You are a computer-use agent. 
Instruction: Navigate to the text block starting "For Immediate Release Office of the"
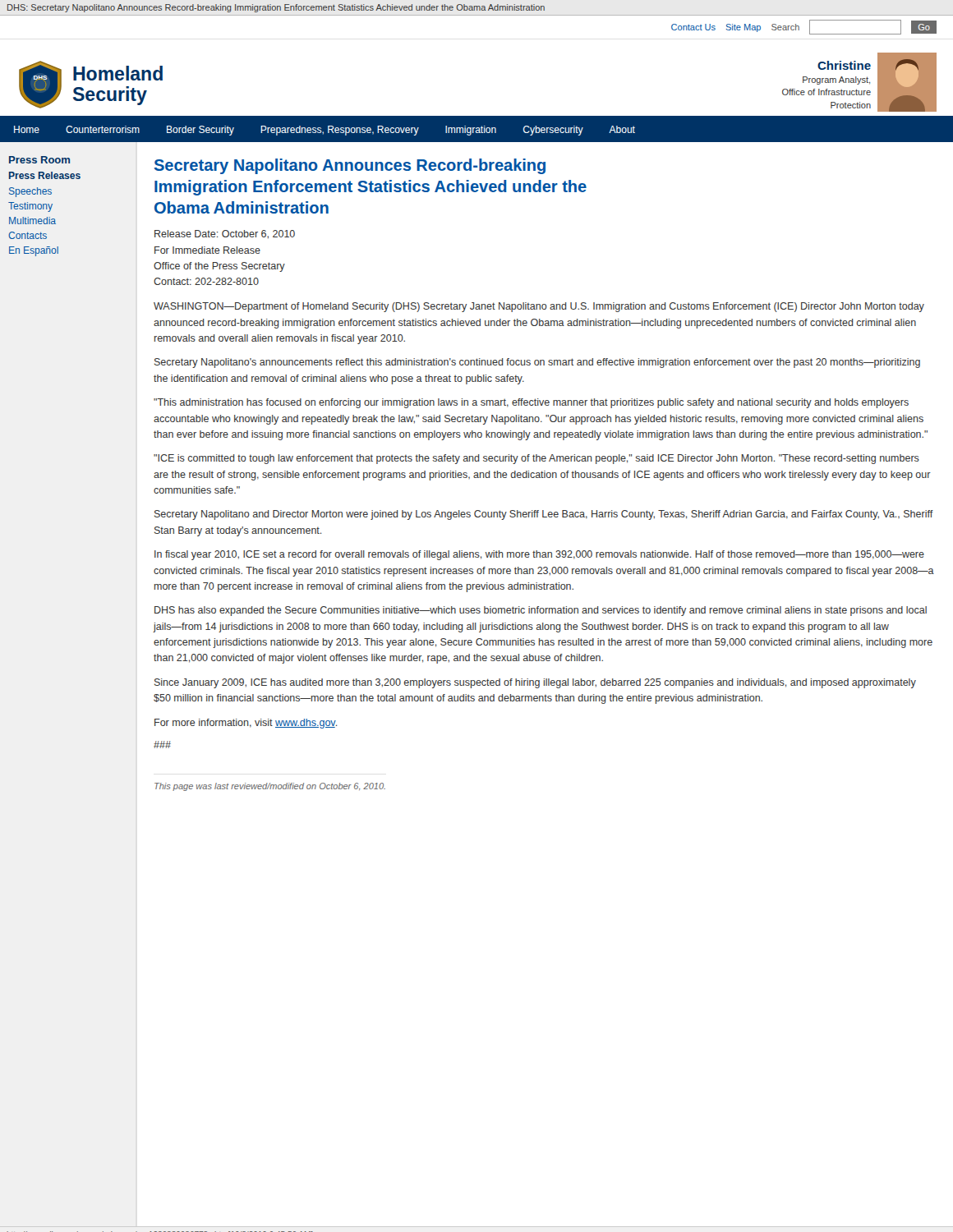pos(219,266)
